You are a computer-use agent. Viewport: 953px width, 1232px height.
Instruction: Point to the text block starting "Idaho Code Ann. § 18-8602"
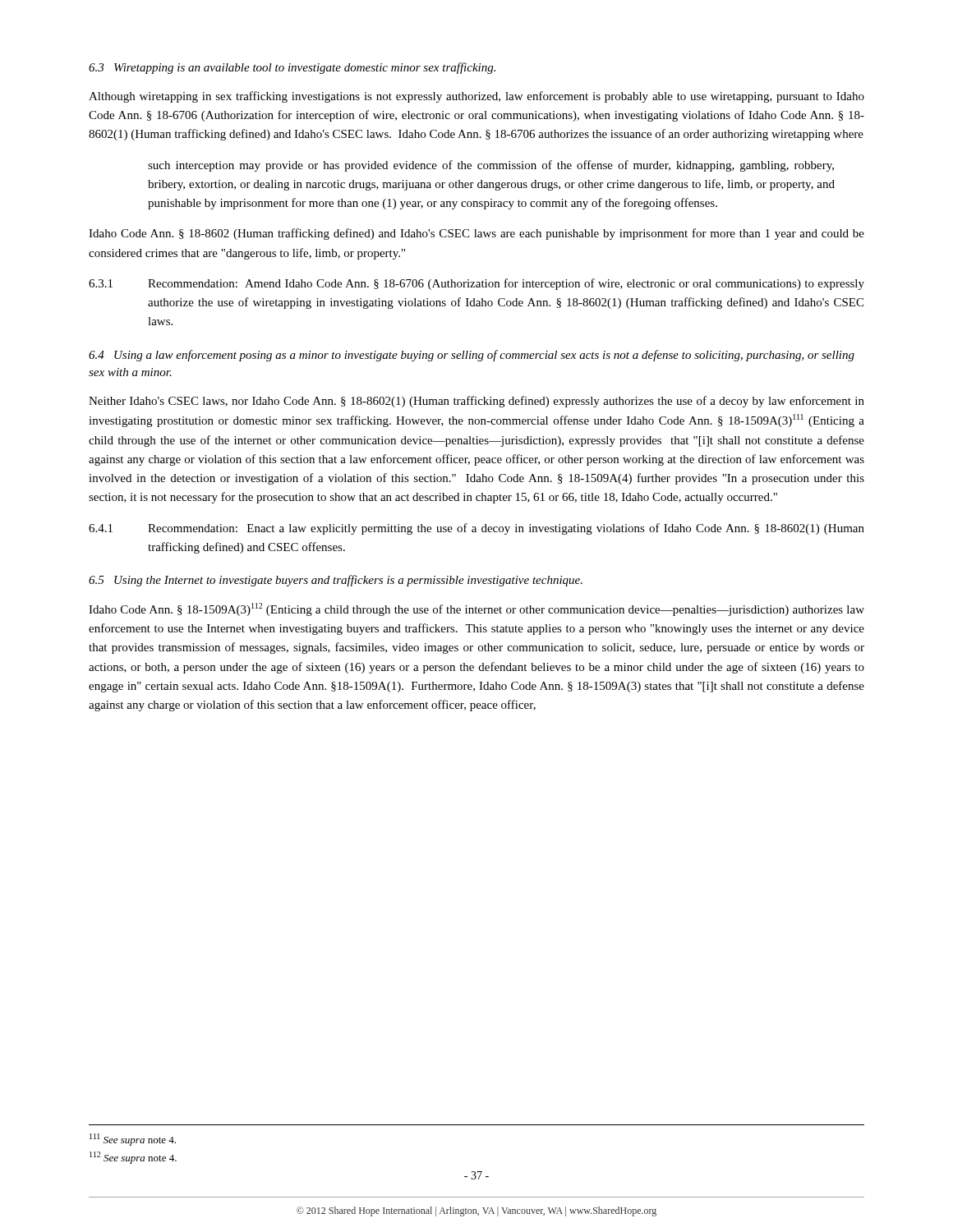(x=476, y=243)
